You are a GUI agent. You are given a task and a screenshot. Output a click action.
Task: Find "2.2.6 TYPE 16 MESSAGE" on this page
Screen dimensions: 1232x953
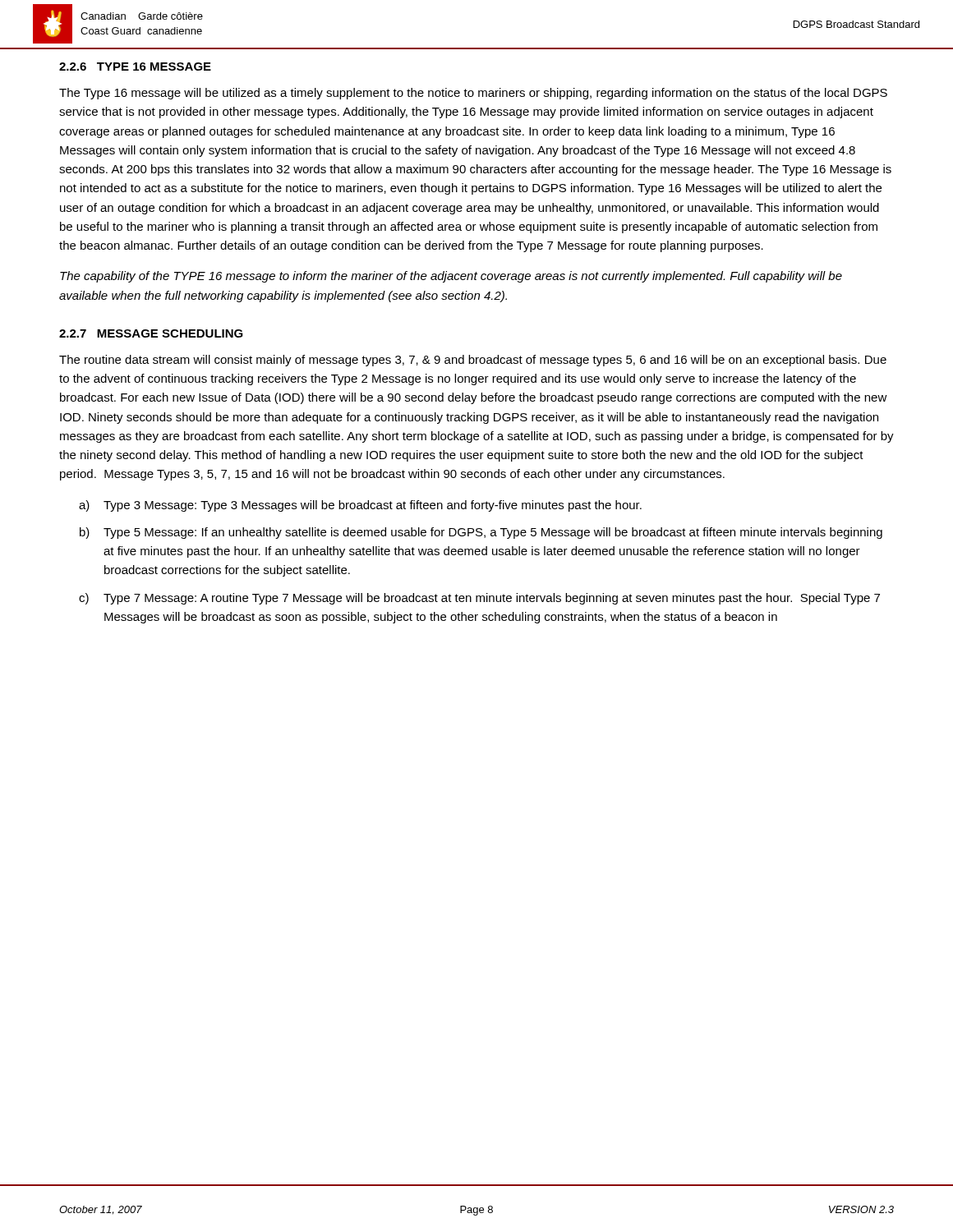point(135,66)
